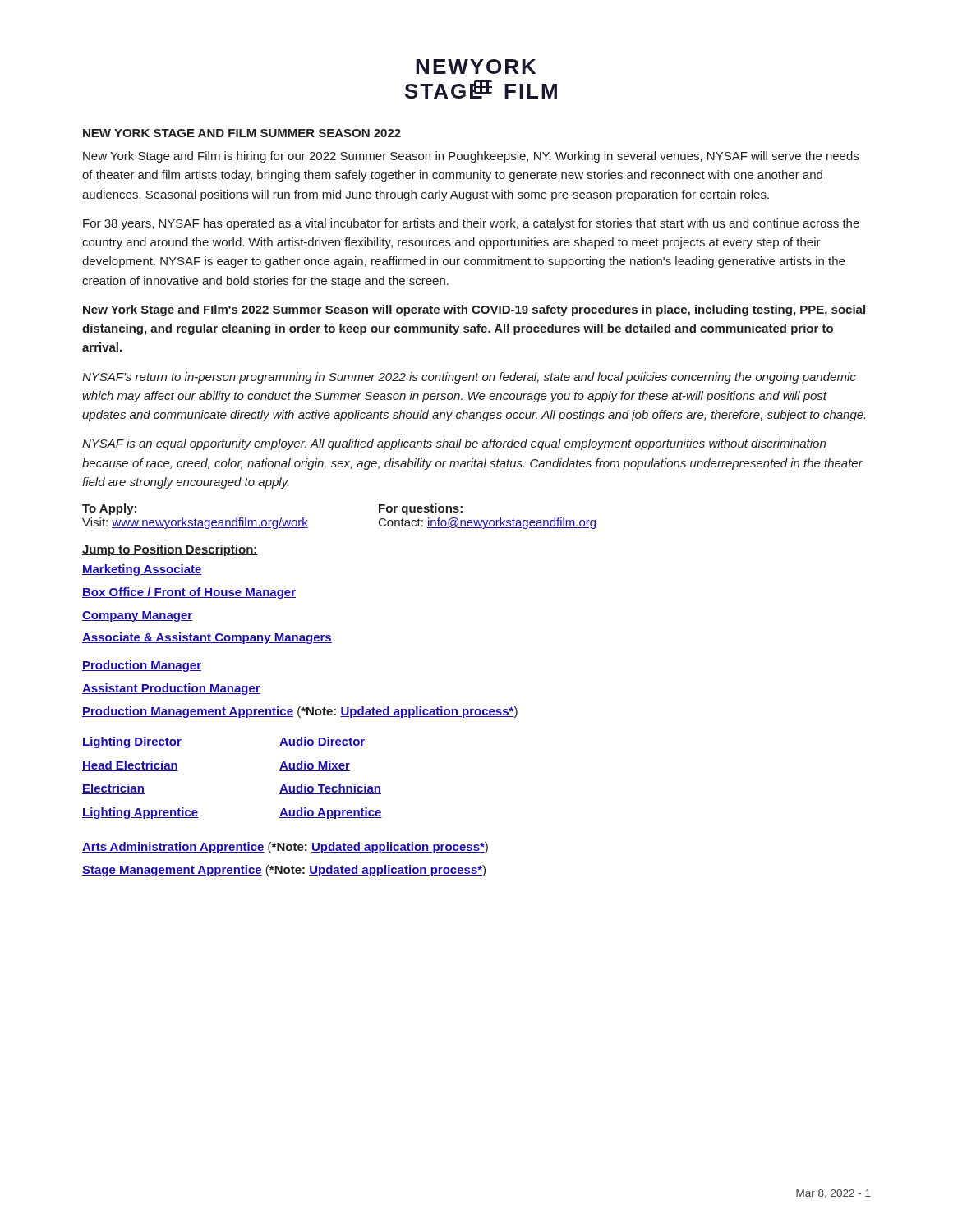The image size is (953, 1232).
Task: Click on the element starting "Company Manager"
Action: click(137, 614)
